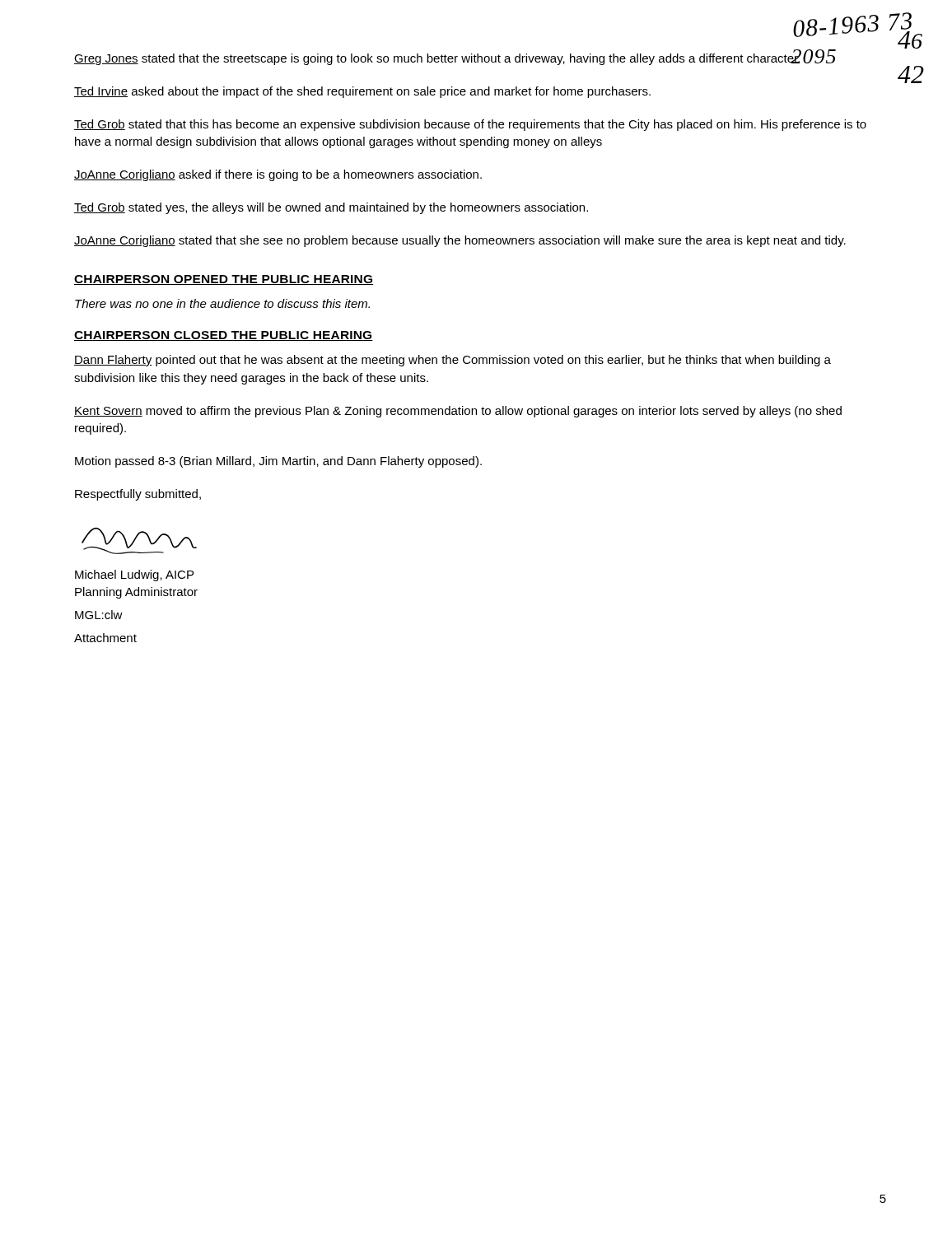Locate the block of text that opens with "Dann Flaherty pointed out that he was"

[453, 368]
